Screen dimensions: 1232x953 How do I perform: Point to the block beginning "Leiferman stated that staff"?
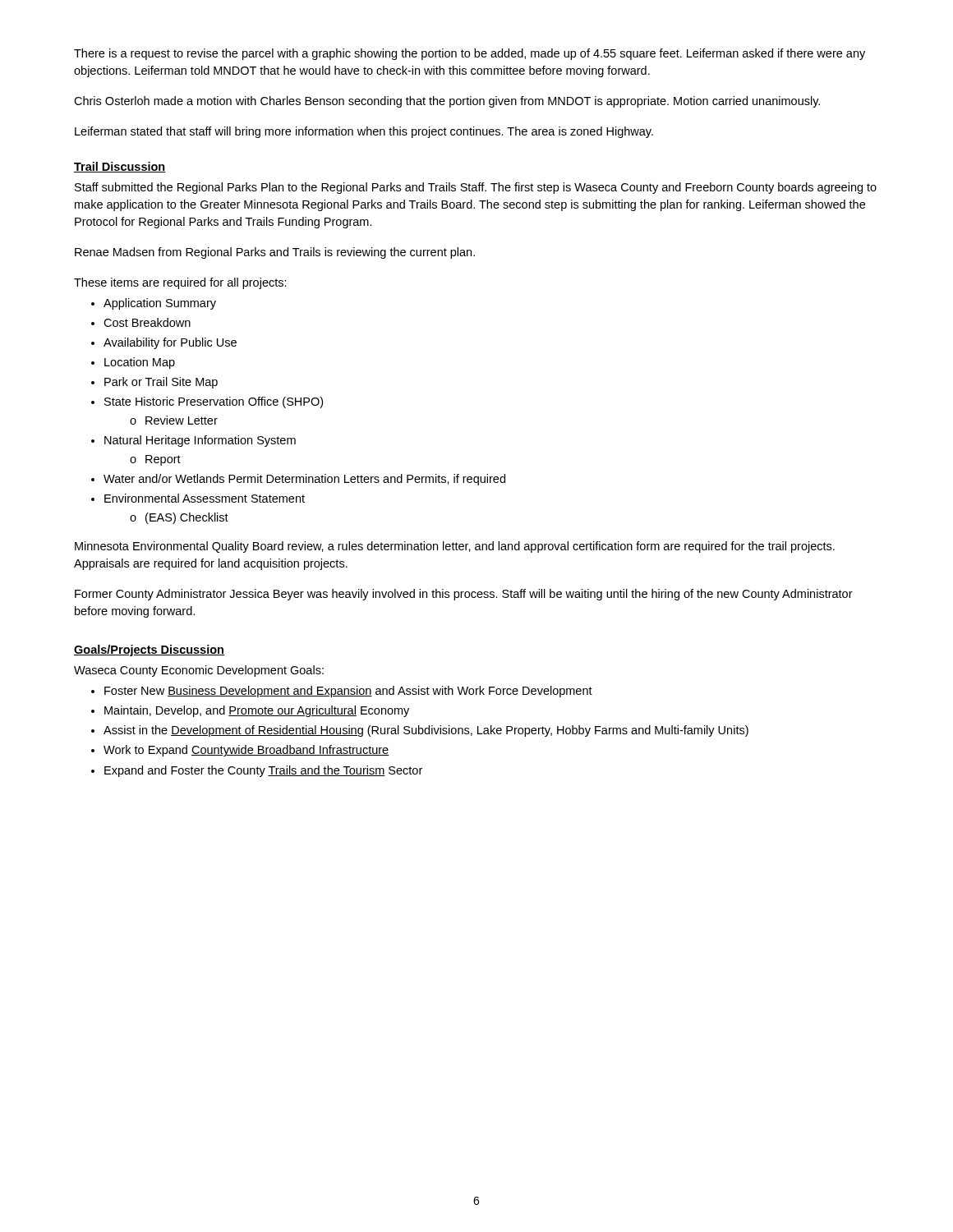(364, 131)
